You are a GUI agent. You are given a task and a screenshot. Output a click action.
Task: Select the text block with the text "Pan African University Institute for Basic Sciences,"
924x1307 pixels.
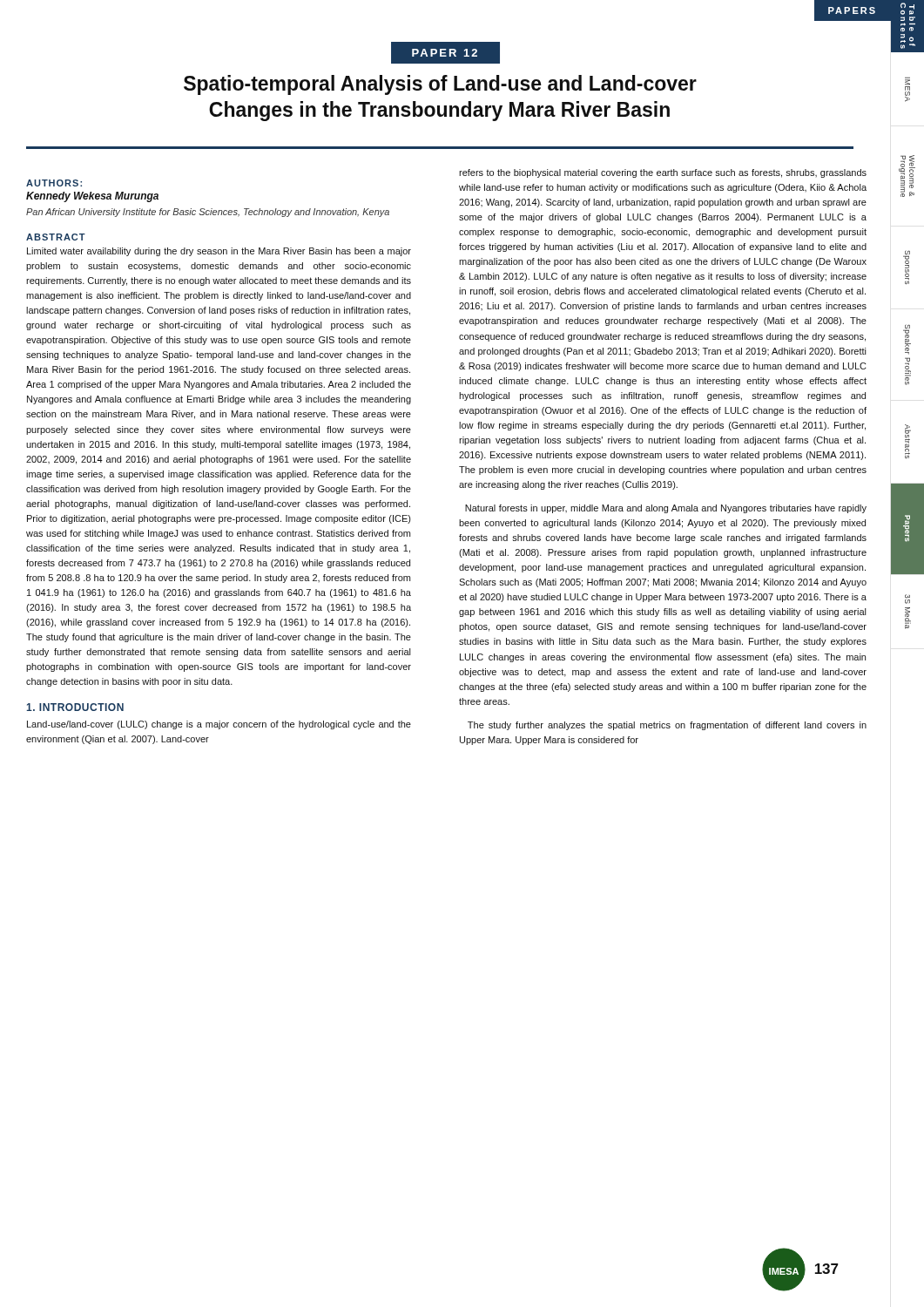[x=208, y=212]
